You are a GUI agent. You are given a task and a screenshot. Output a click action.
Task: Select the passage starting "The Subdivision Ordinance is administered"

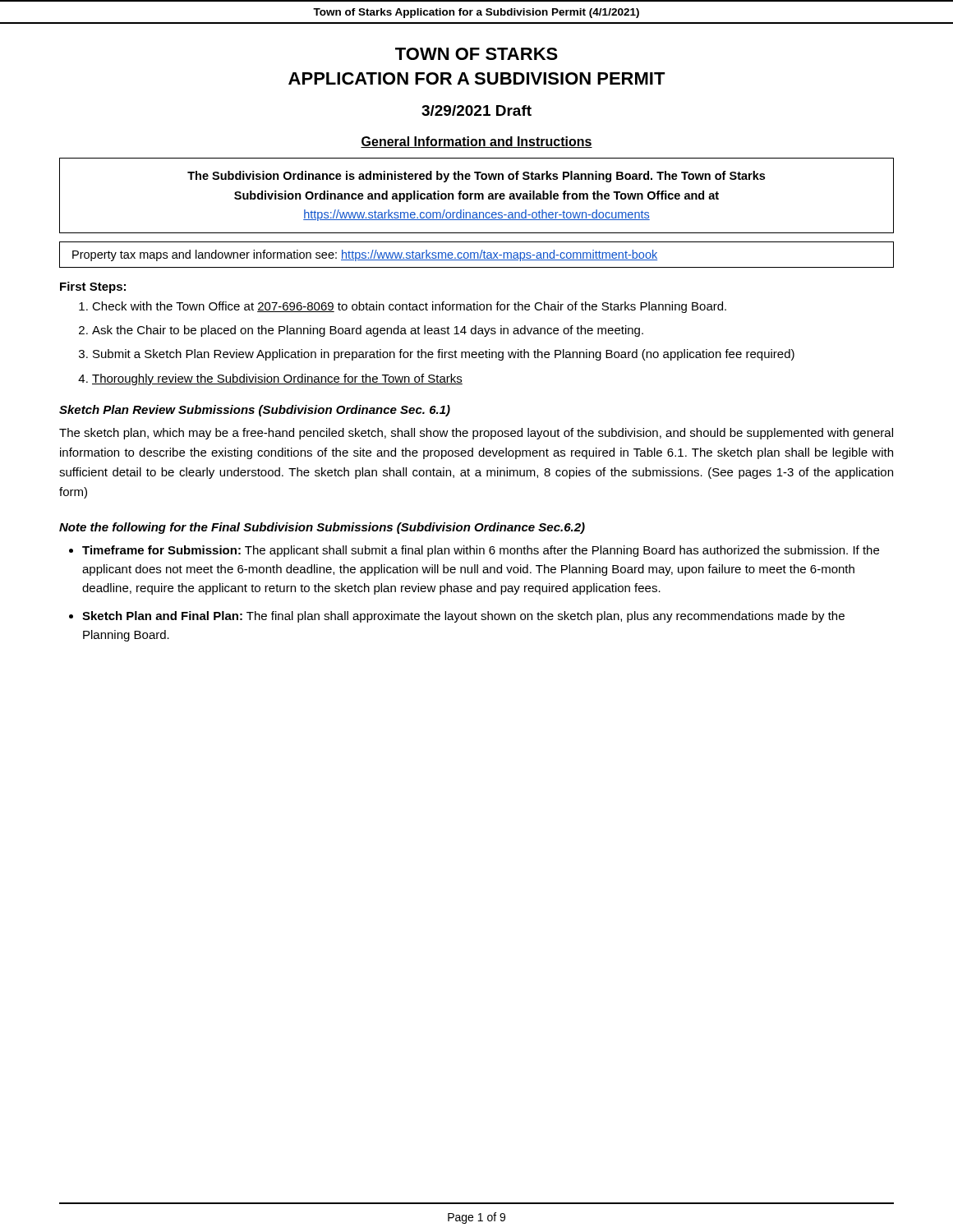coord(476,195)
